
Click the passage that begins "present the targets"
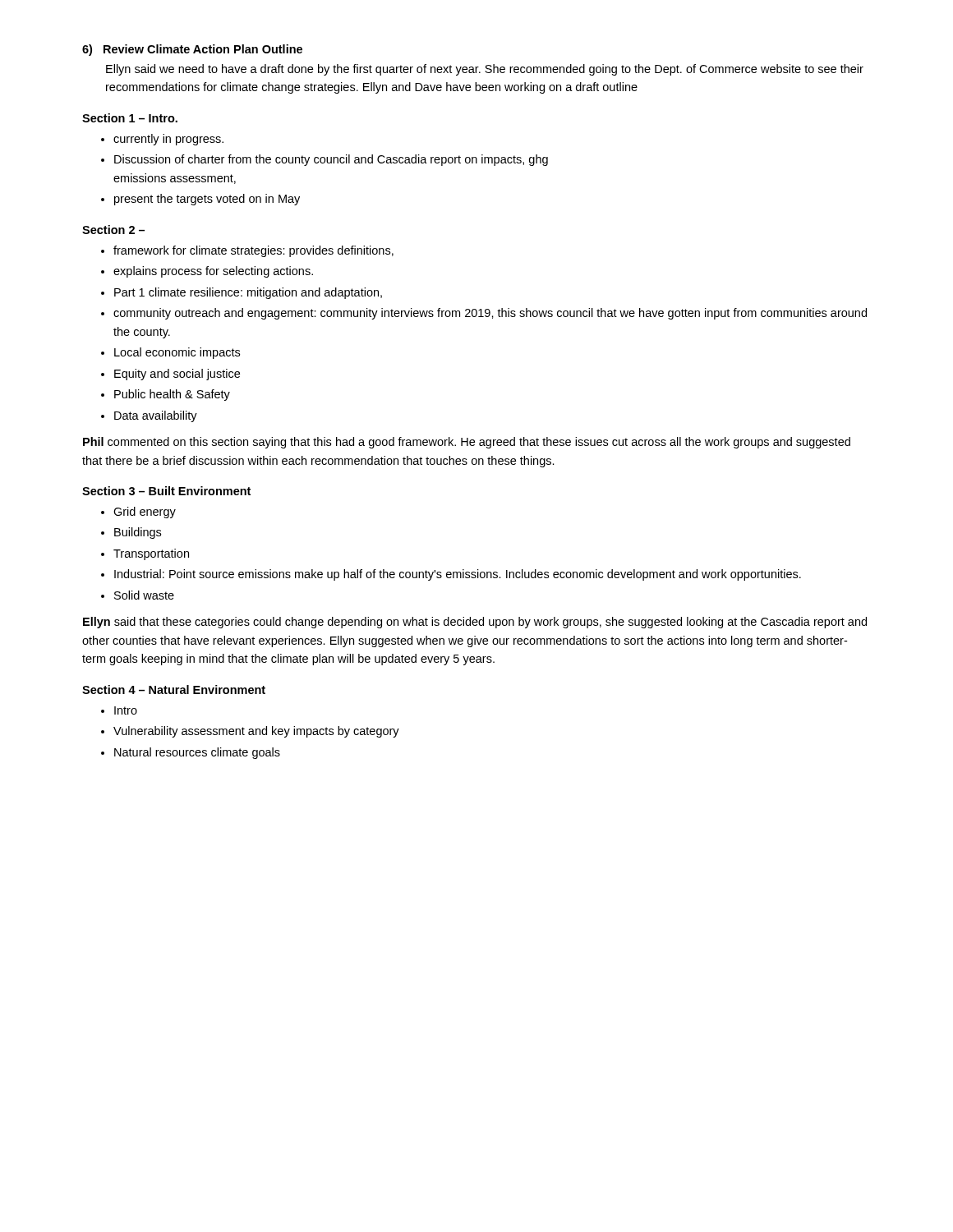coord(207,199)
